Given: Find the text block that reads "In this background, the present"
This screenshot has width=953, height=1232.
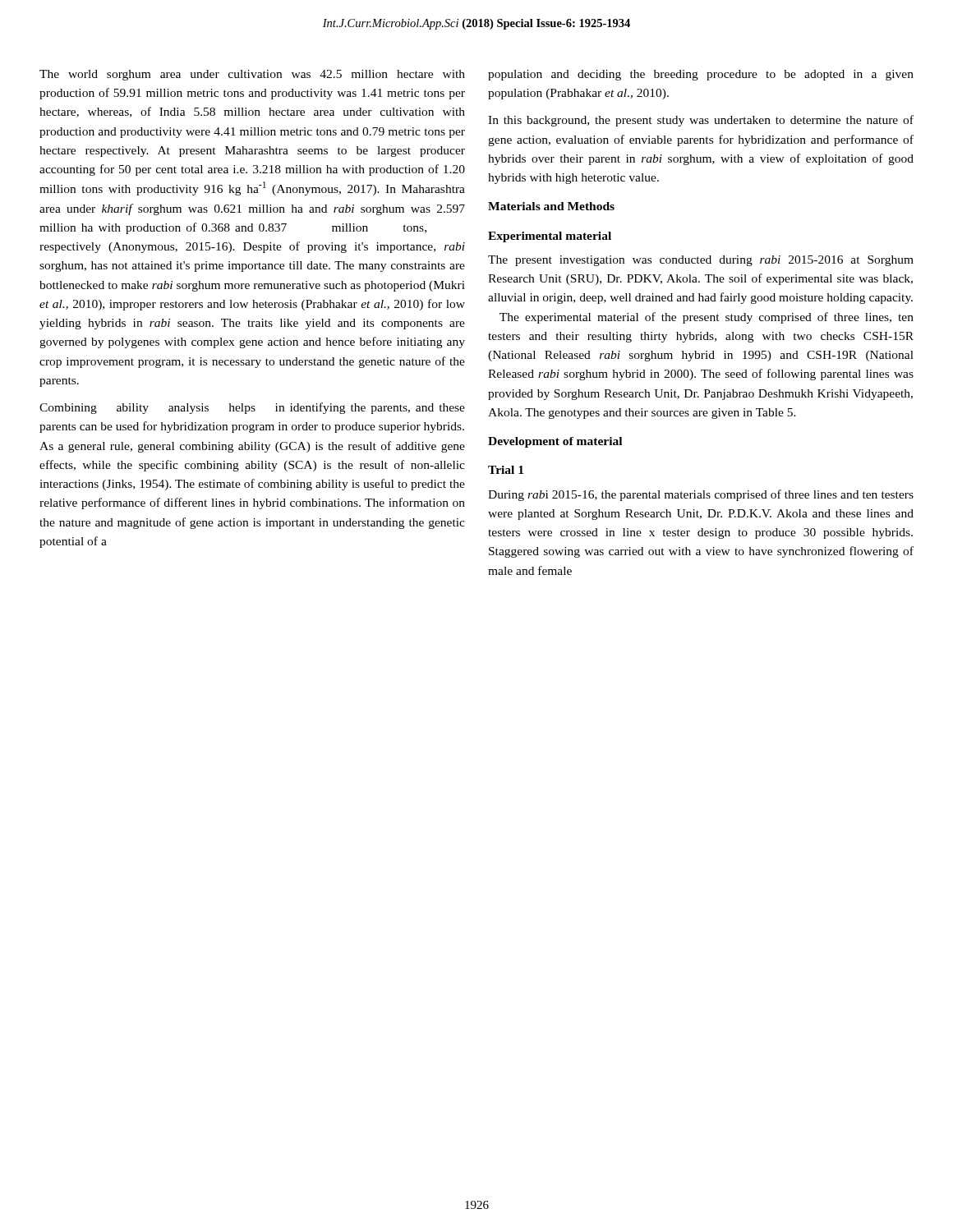Looking at the screenshot, I should point(701,148).
